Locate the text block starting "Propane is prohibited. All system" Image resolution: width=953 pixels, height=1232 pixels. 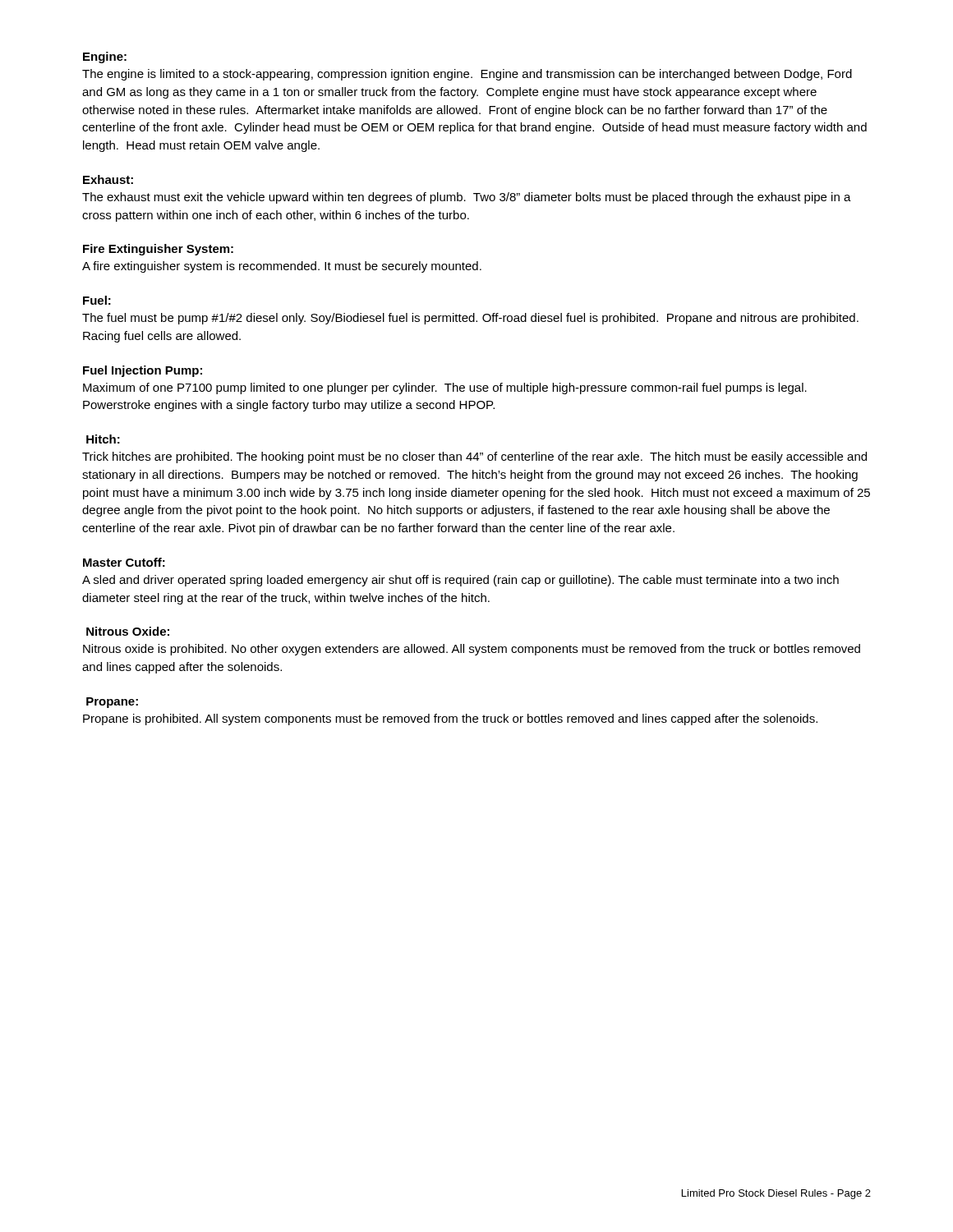[x=450, y=718]
